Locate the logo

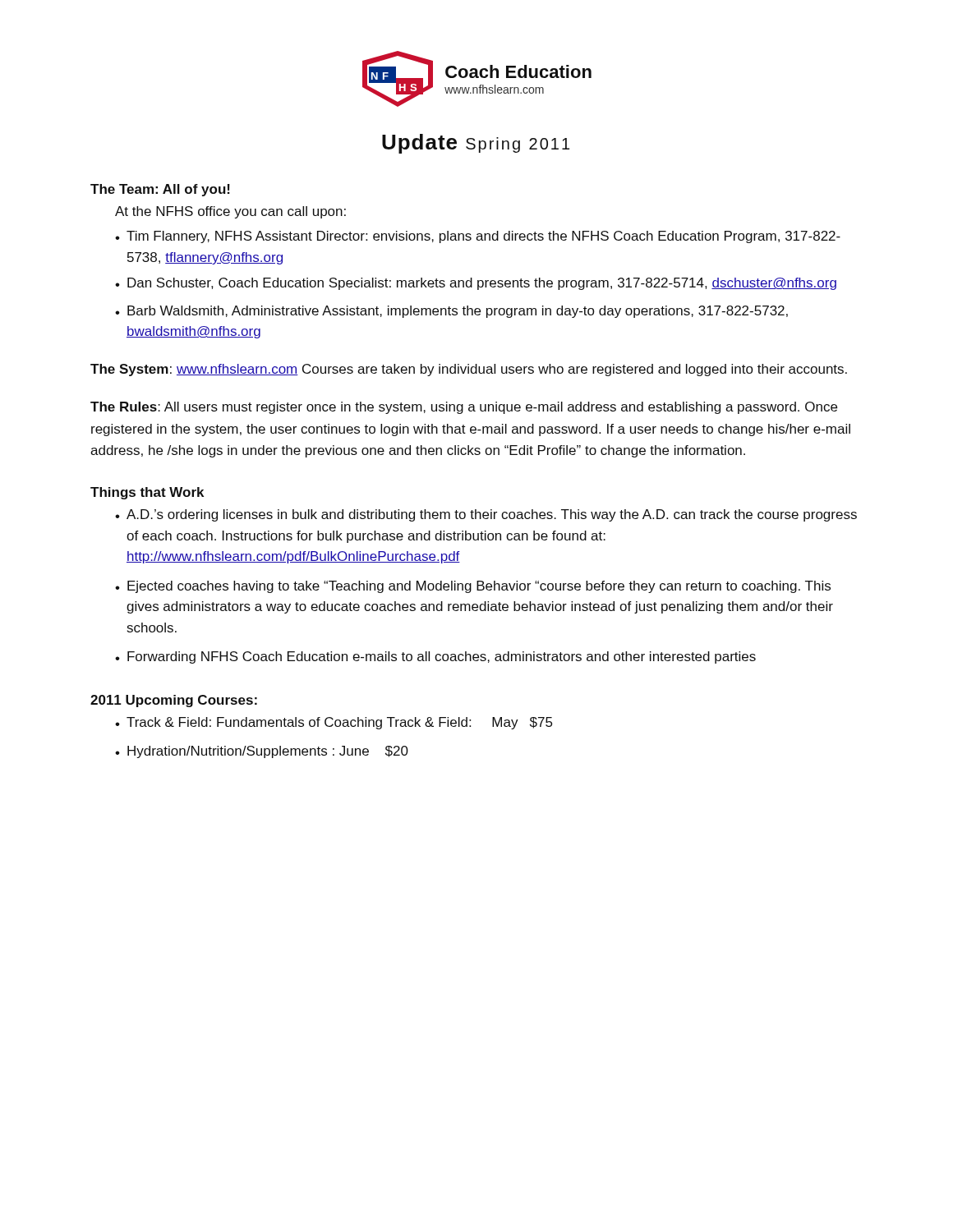click(476, 82)
